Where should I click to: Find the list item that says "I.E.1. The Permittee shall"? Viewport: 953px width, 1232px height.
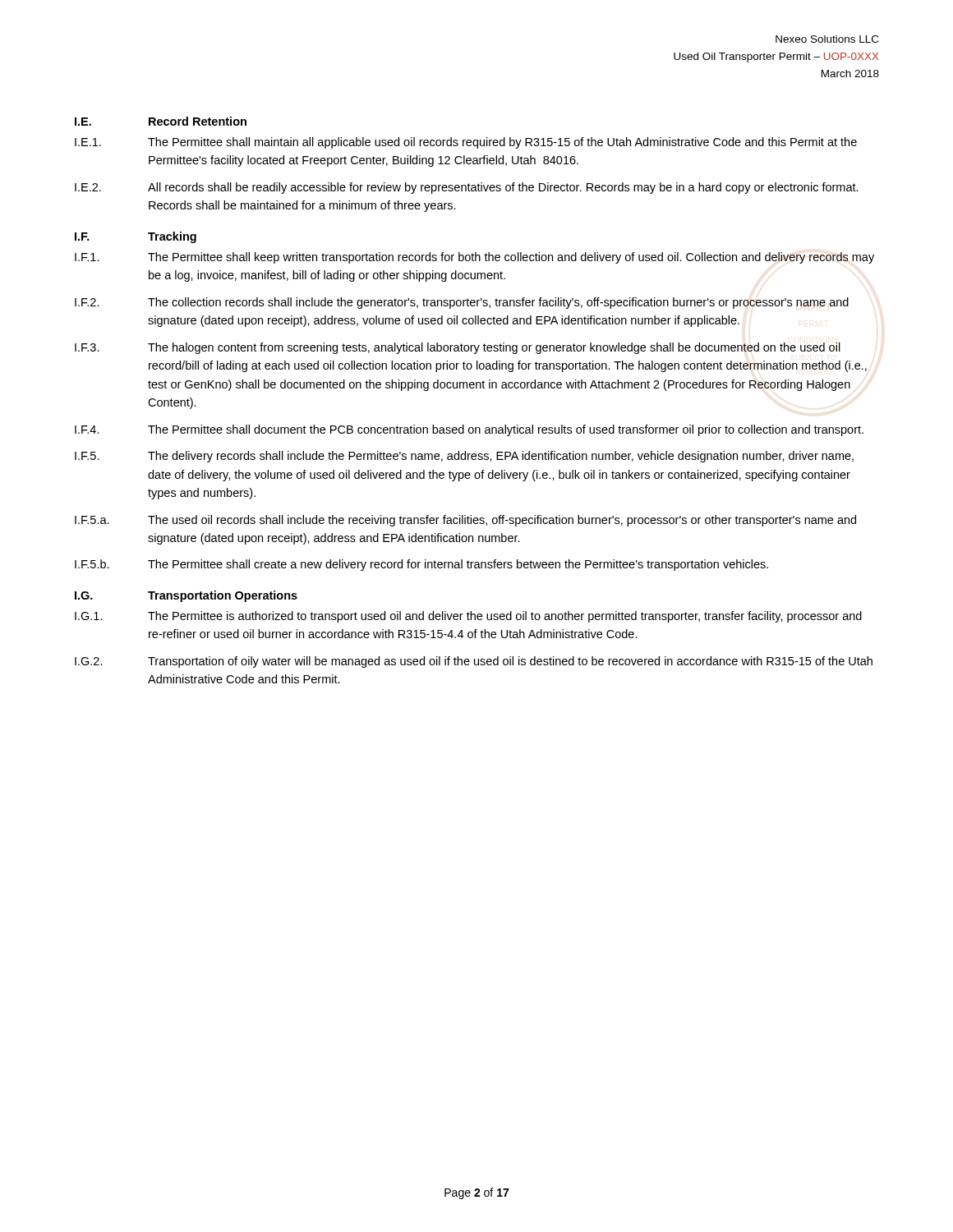tap(476, 152)
